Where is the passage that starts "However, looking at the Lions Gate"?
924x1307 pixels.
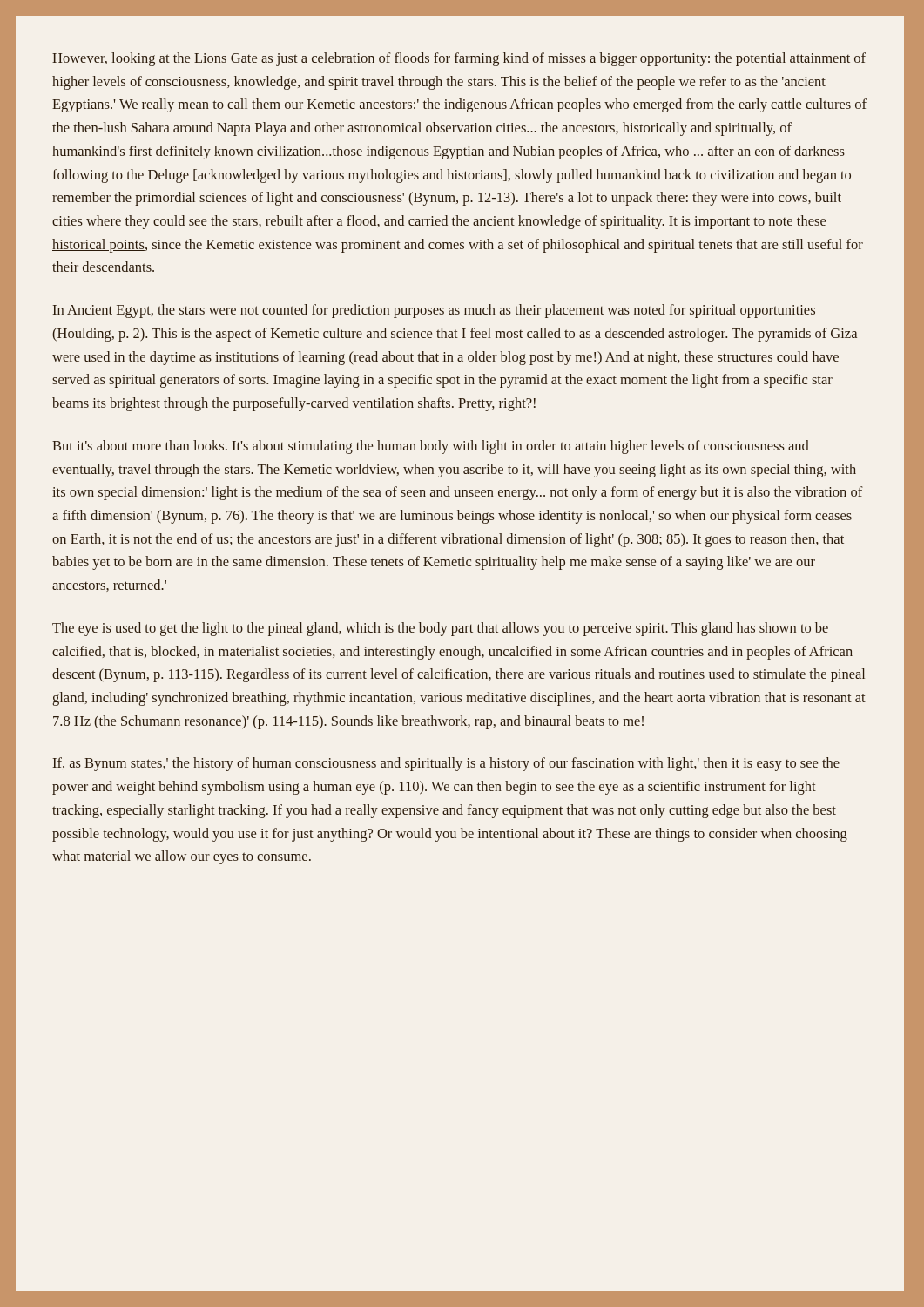click(459, 163)
